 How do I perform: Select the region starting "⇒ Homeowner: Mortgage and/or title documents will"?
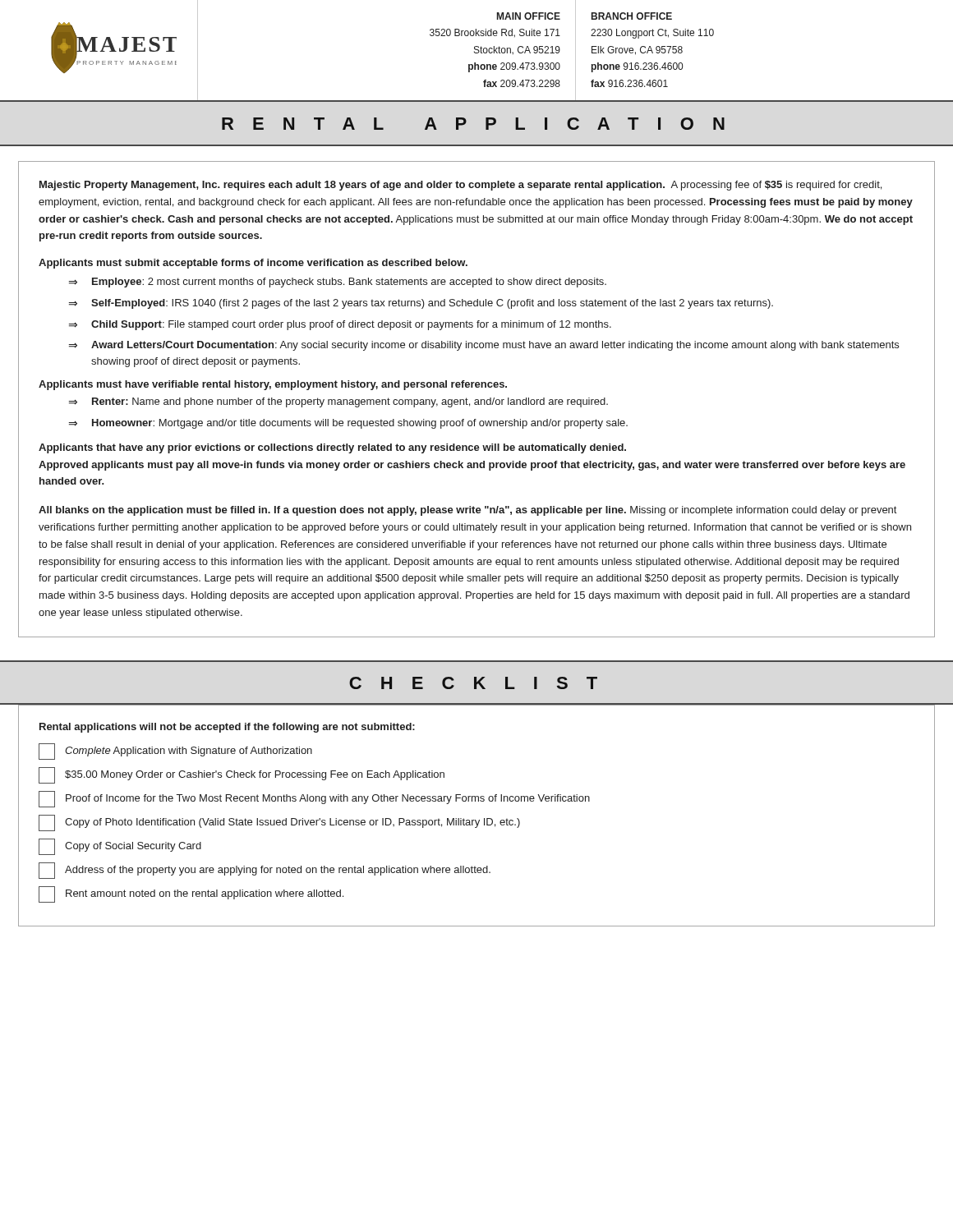click(x=348, y=424)
